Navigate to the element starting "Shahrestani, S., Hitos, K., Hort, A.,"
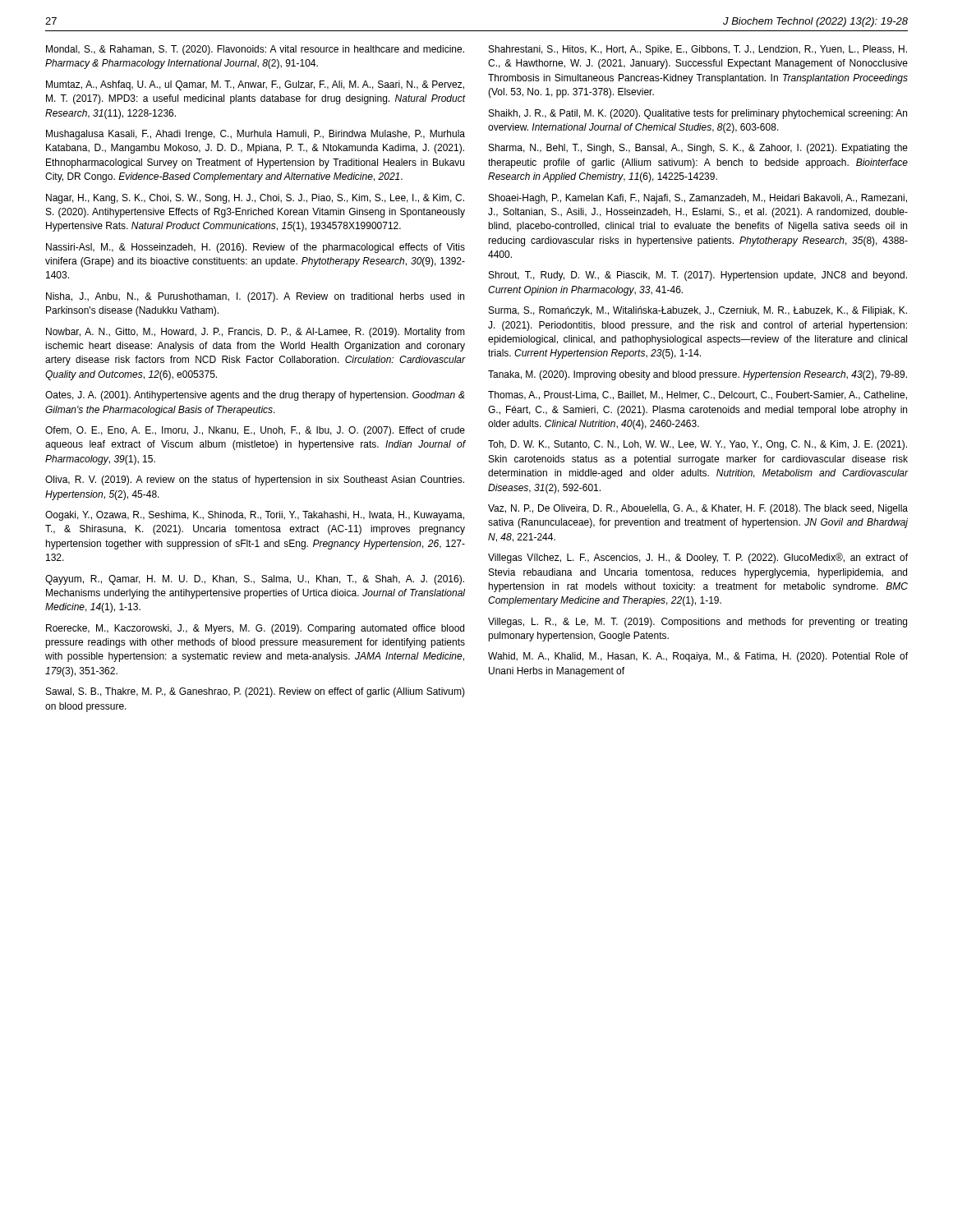Viewport: 953px width, 1232px height. point(698,71)
